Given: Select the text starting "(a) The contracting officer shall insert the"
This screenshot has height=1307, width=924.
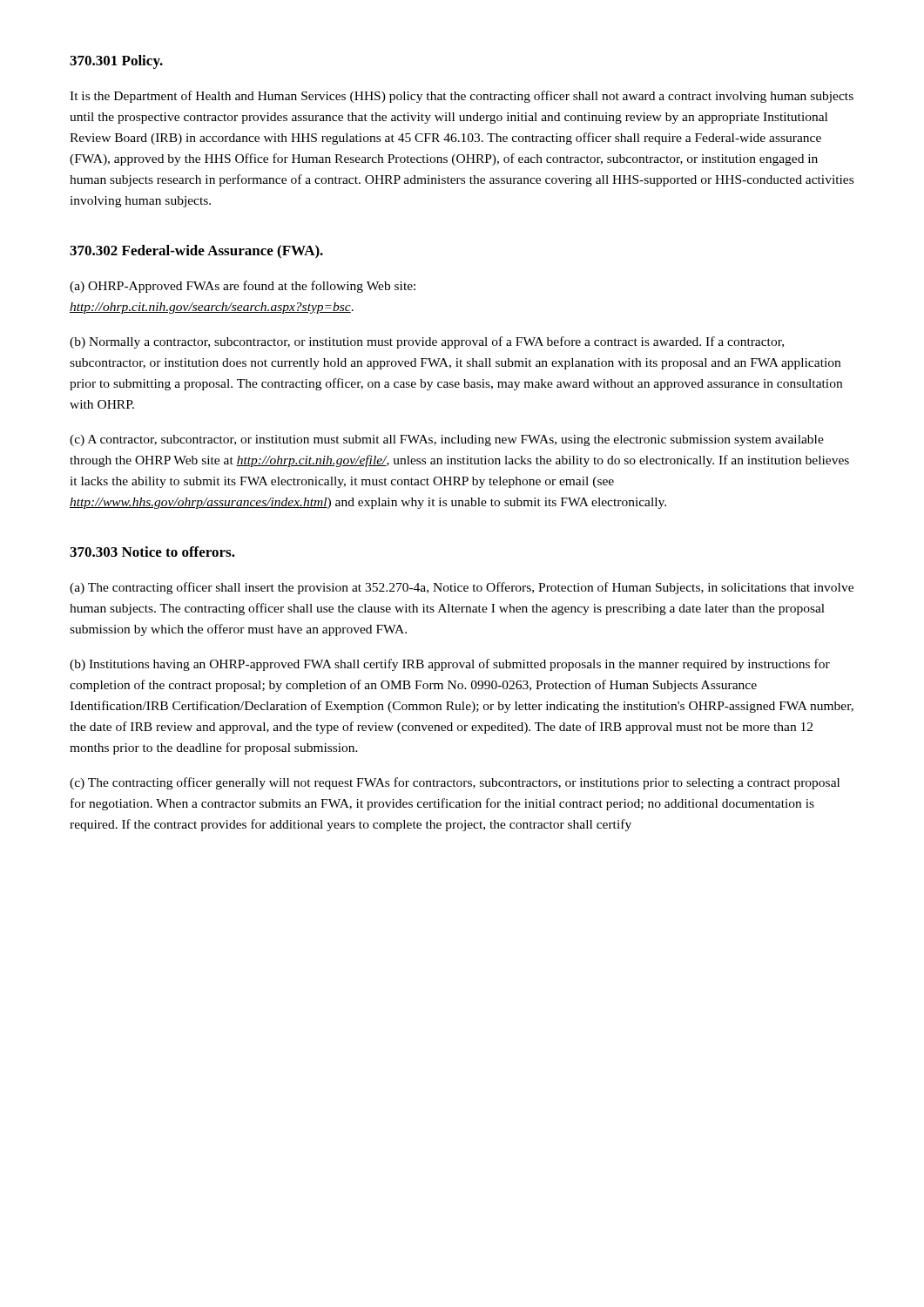Looking at the screenshot, I should tap(462, 608).
